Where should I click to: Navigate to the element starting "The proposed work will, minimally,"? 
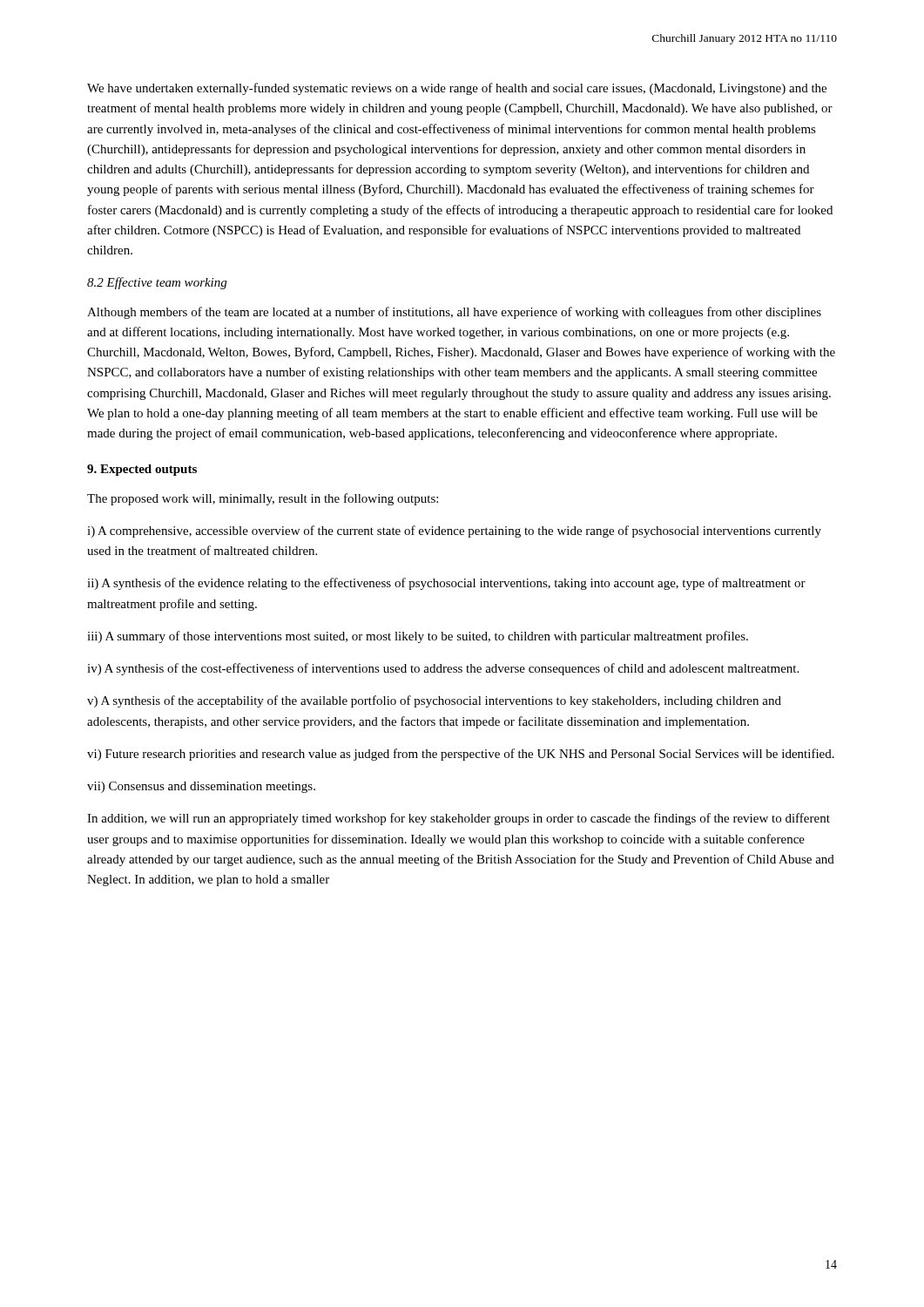(x=263, y=499)
